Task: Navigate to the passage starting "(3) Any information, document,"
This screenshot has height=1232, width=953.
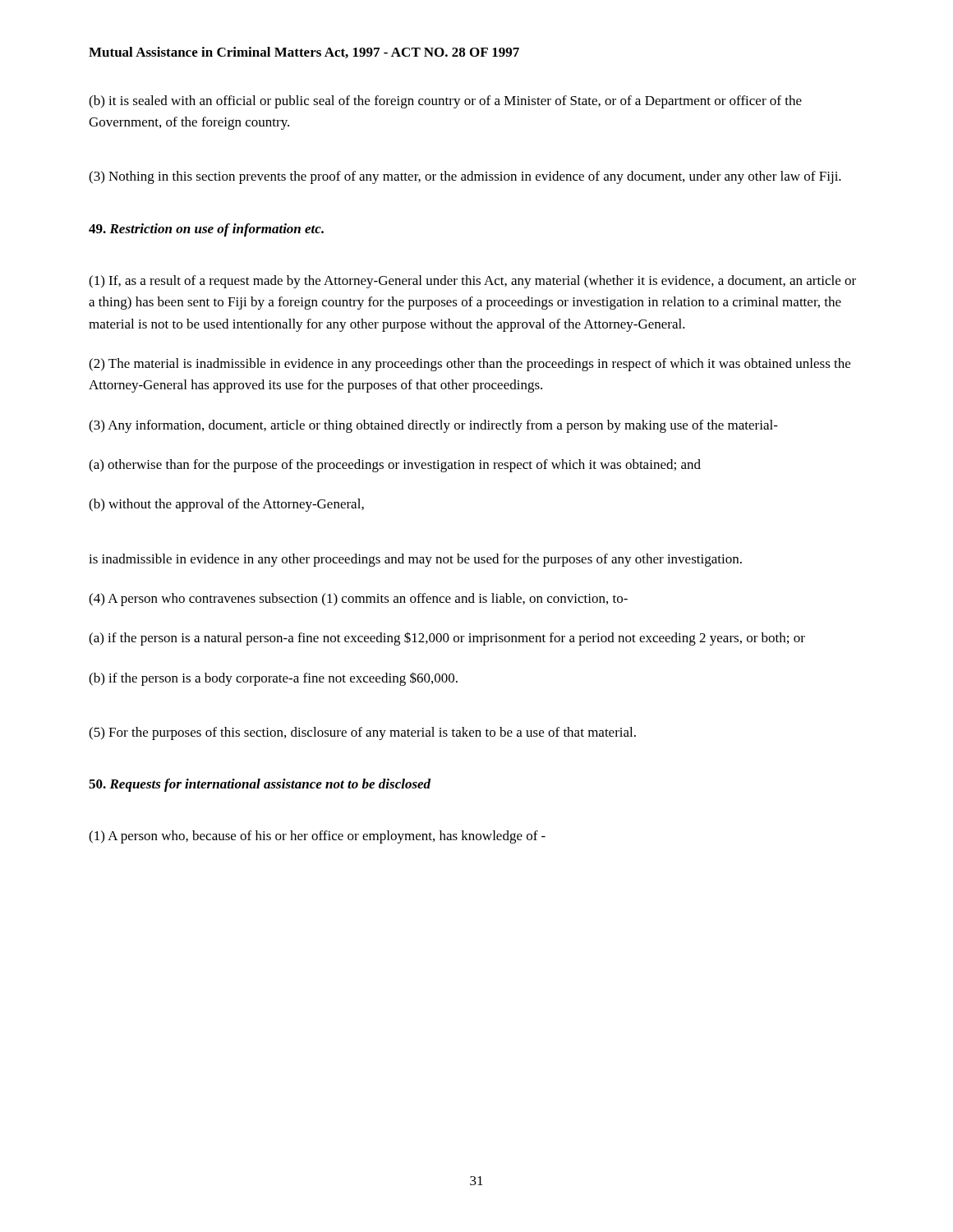Action: coord(433,425)
